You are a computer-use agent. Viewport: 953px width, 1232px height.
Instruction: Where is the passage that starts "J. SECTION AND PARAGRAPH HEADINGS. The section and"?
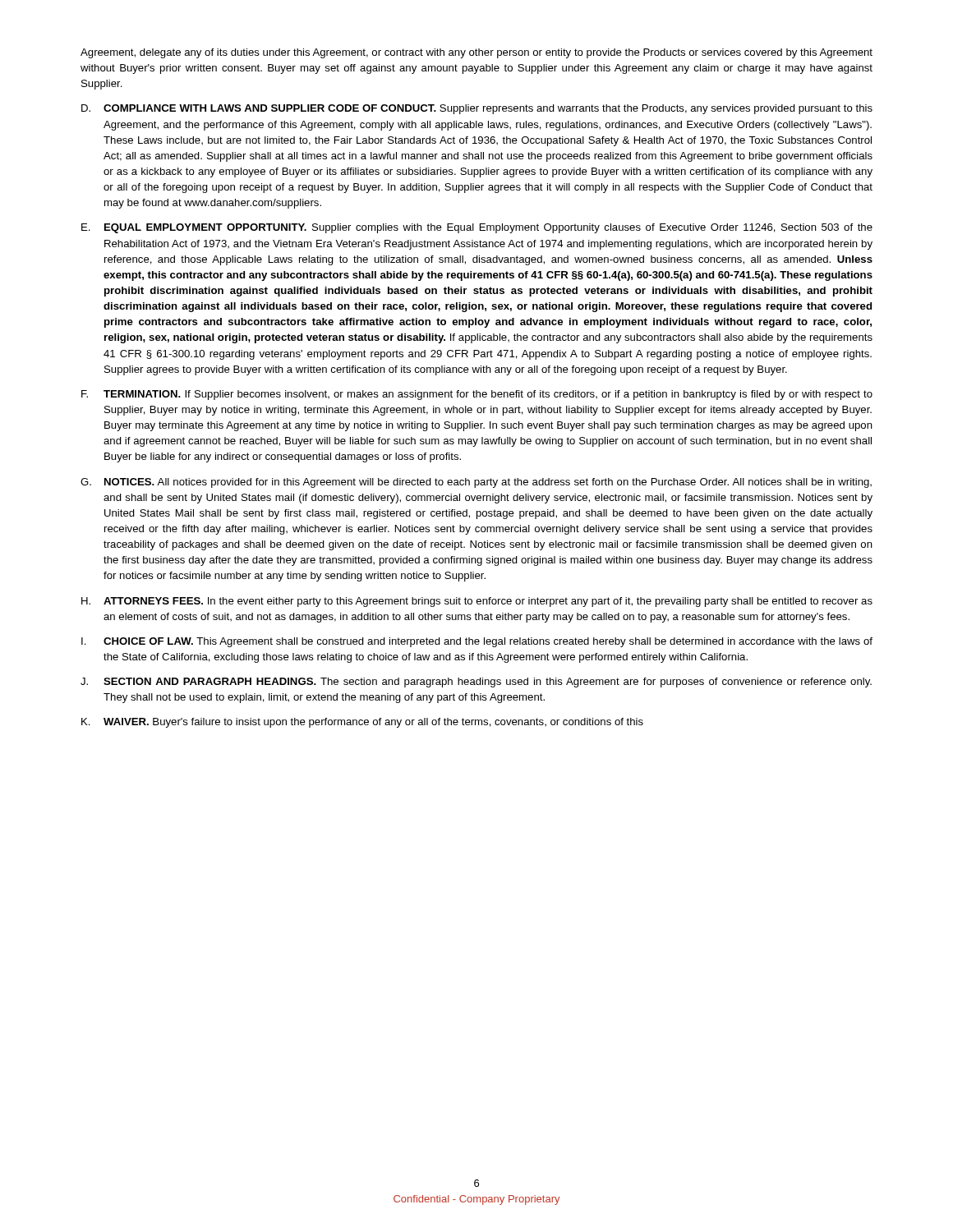[476, 689]
